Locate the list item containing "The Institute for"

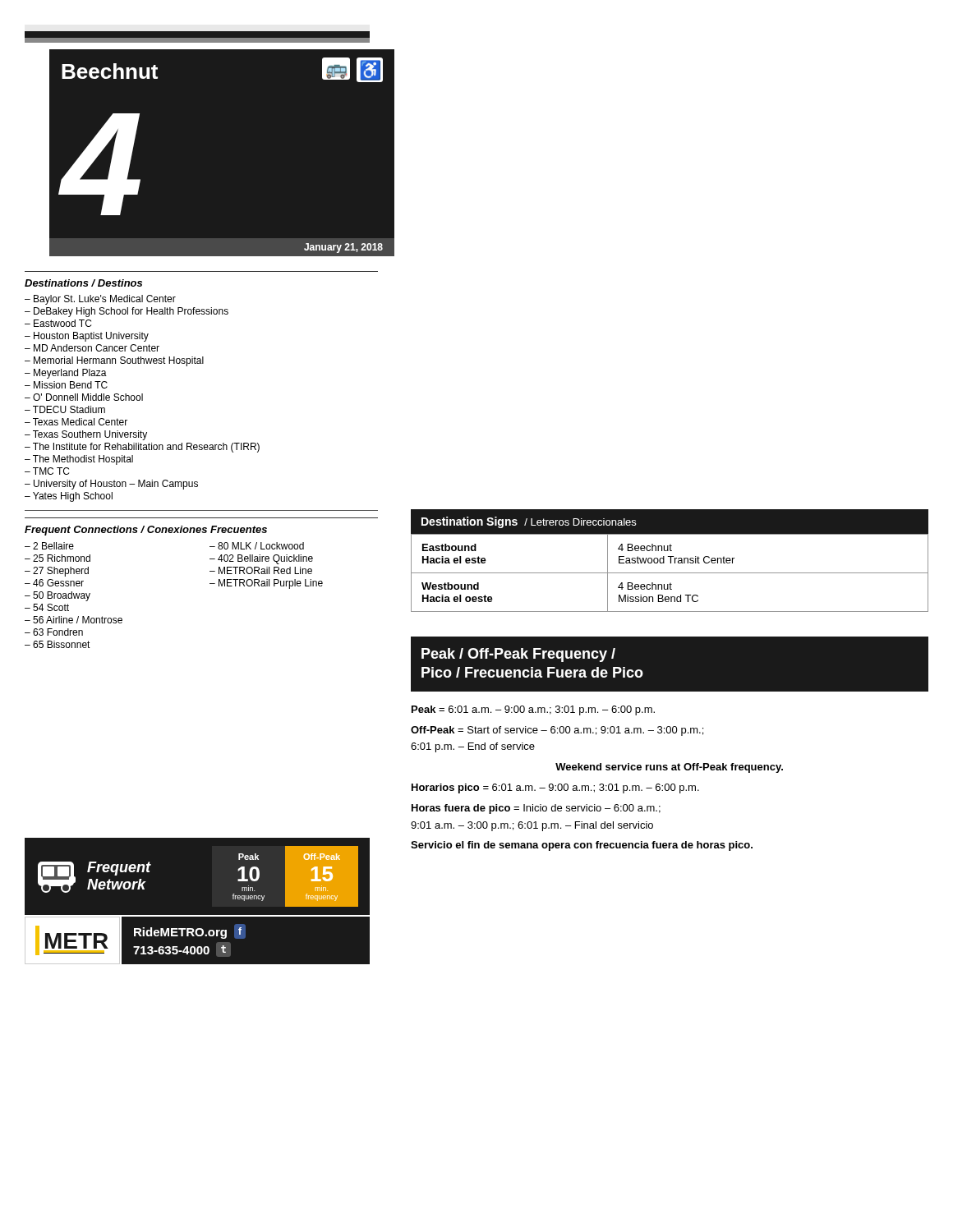[x=146, y=447]
